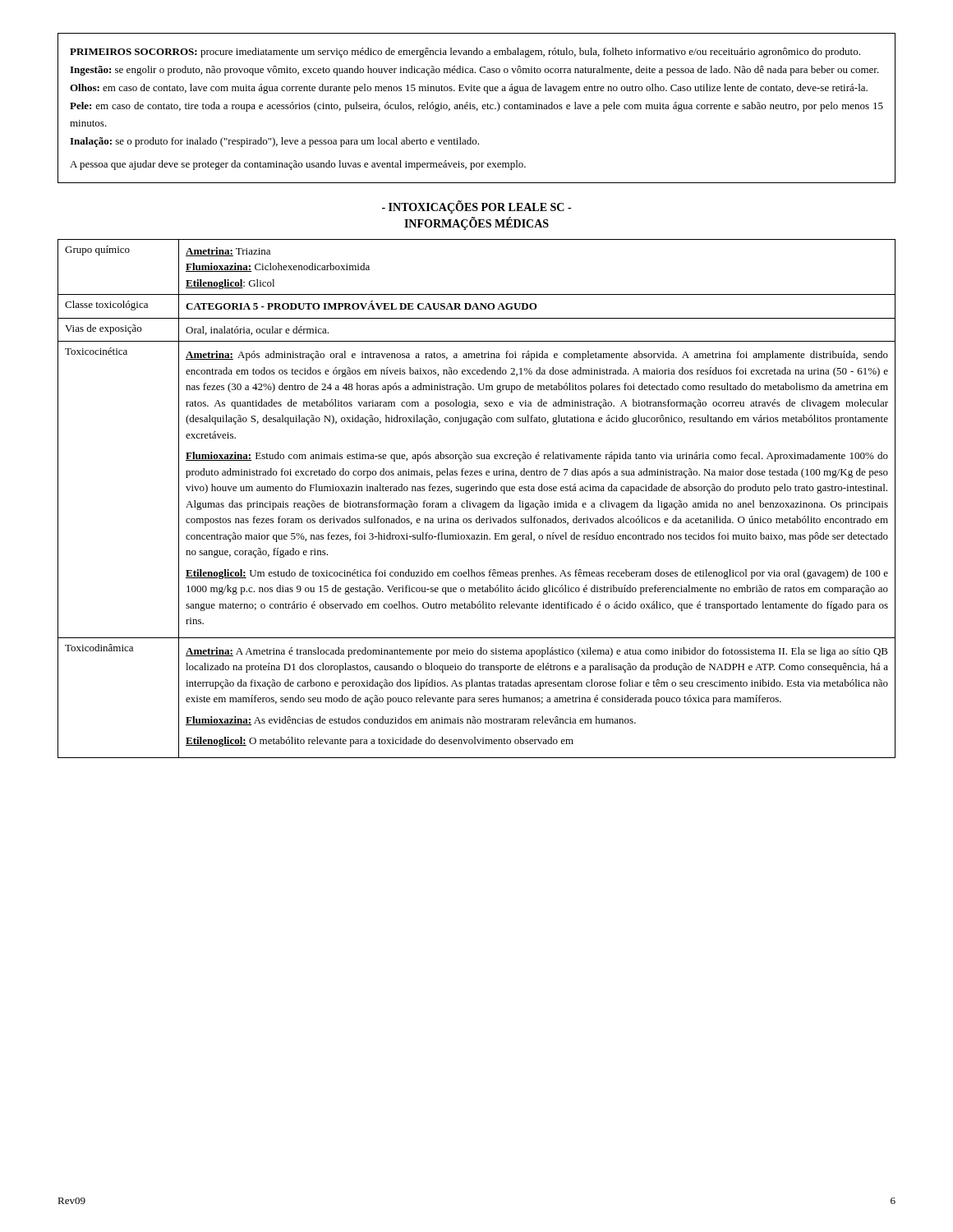Where does it say "- INTOXICAÇÕES POR LEALE SC -"?
Screen dimensions: 1232x953
pos(476,207)
